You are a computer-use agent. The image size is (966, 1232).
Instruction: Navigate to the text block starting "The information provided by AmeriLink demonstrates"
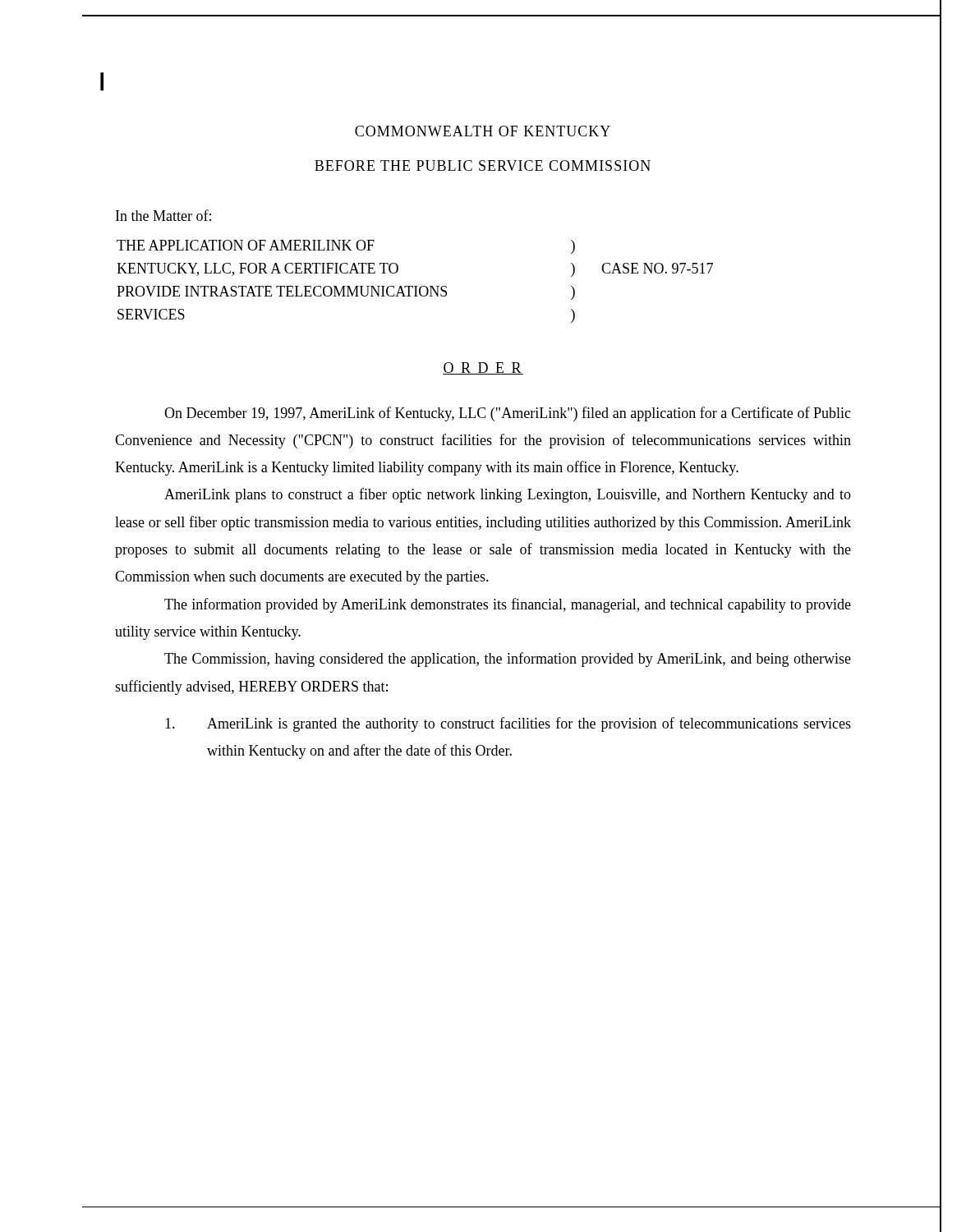coord(483,618)
